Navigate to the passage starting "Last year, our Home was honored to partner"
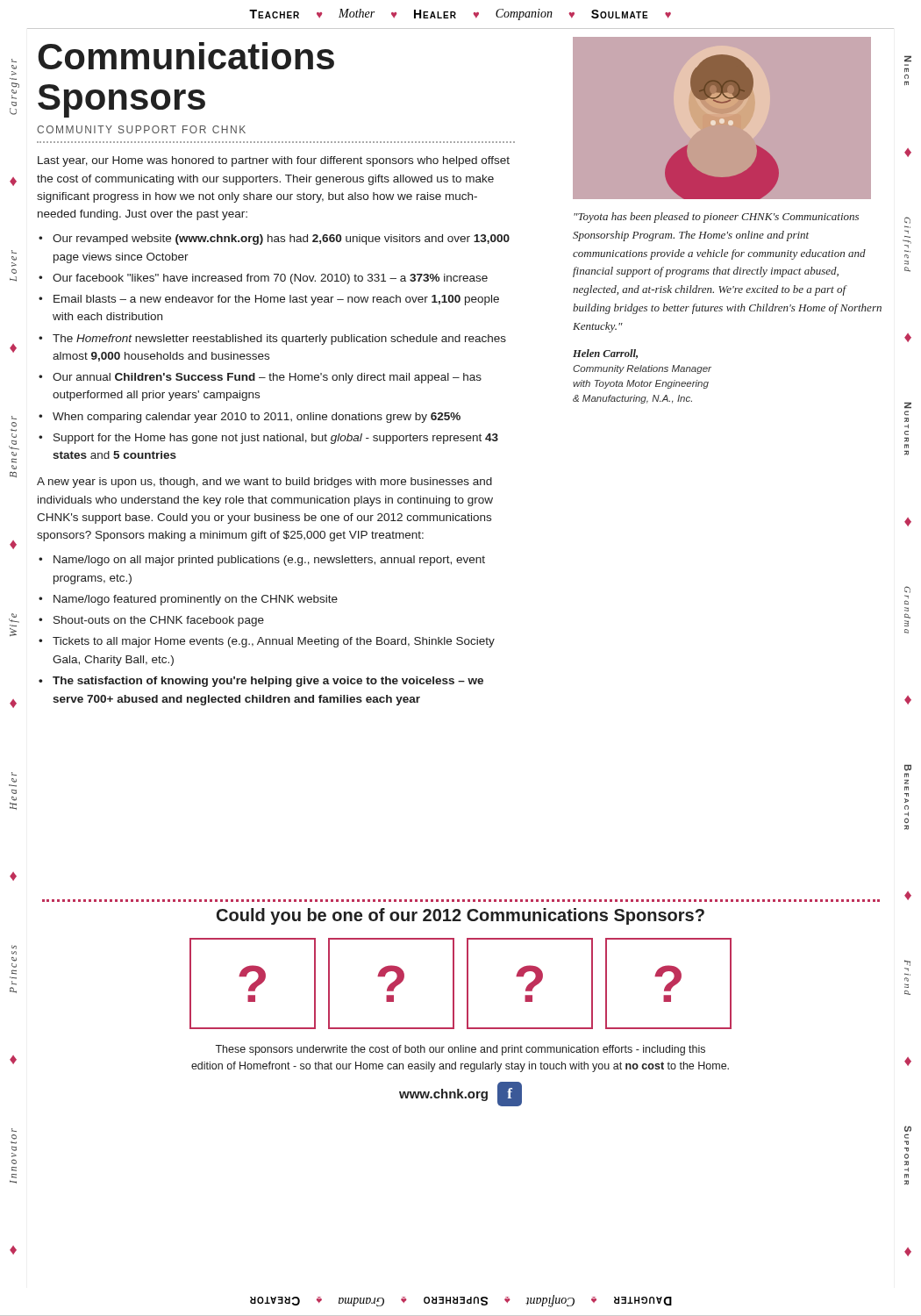This screenshot has width=921, height=1316. (273, 187)
